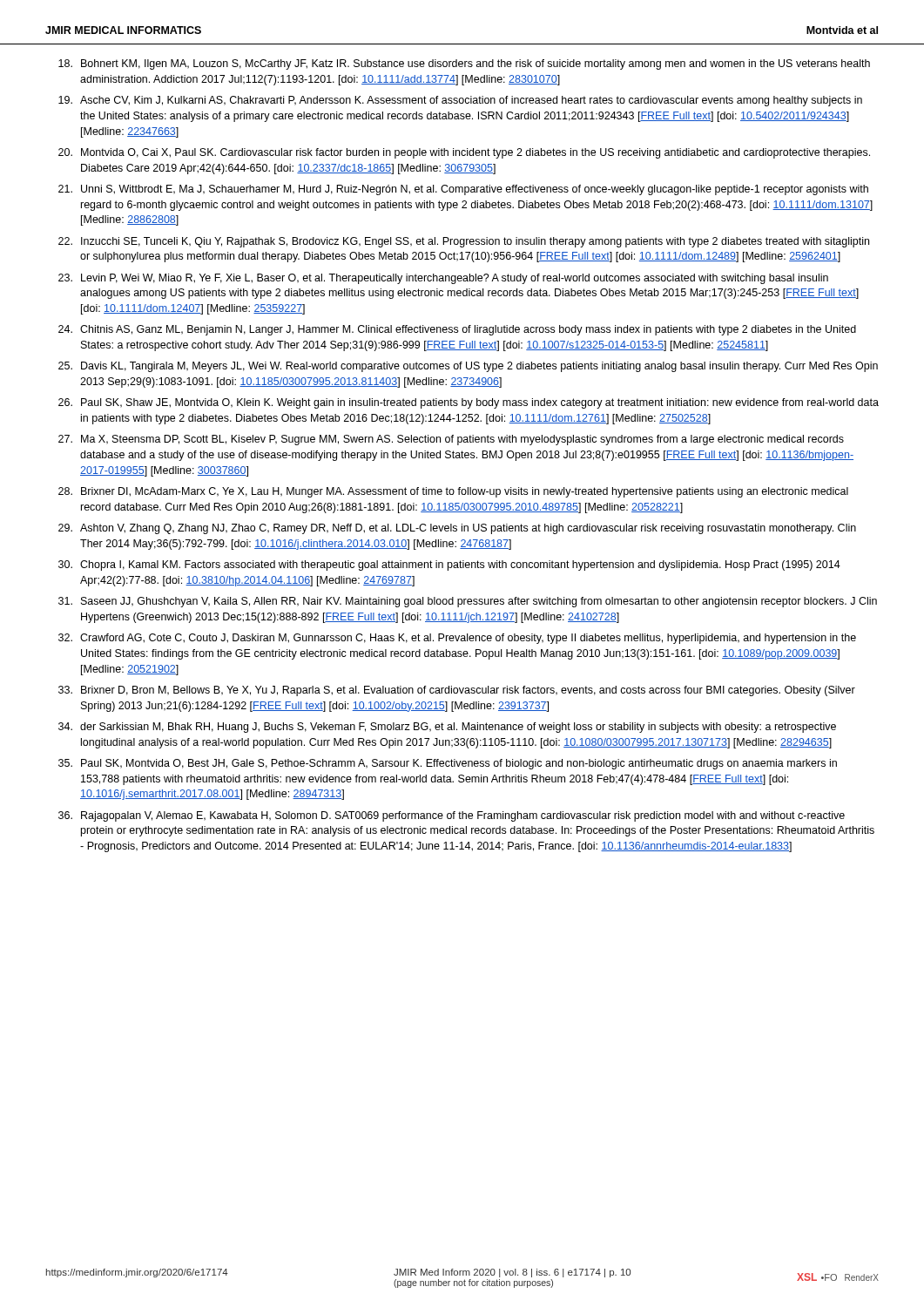Click on the list item that reads "35. Paul SK, Montvida O,"
The image size is (924, 1307).
(462, 779)
